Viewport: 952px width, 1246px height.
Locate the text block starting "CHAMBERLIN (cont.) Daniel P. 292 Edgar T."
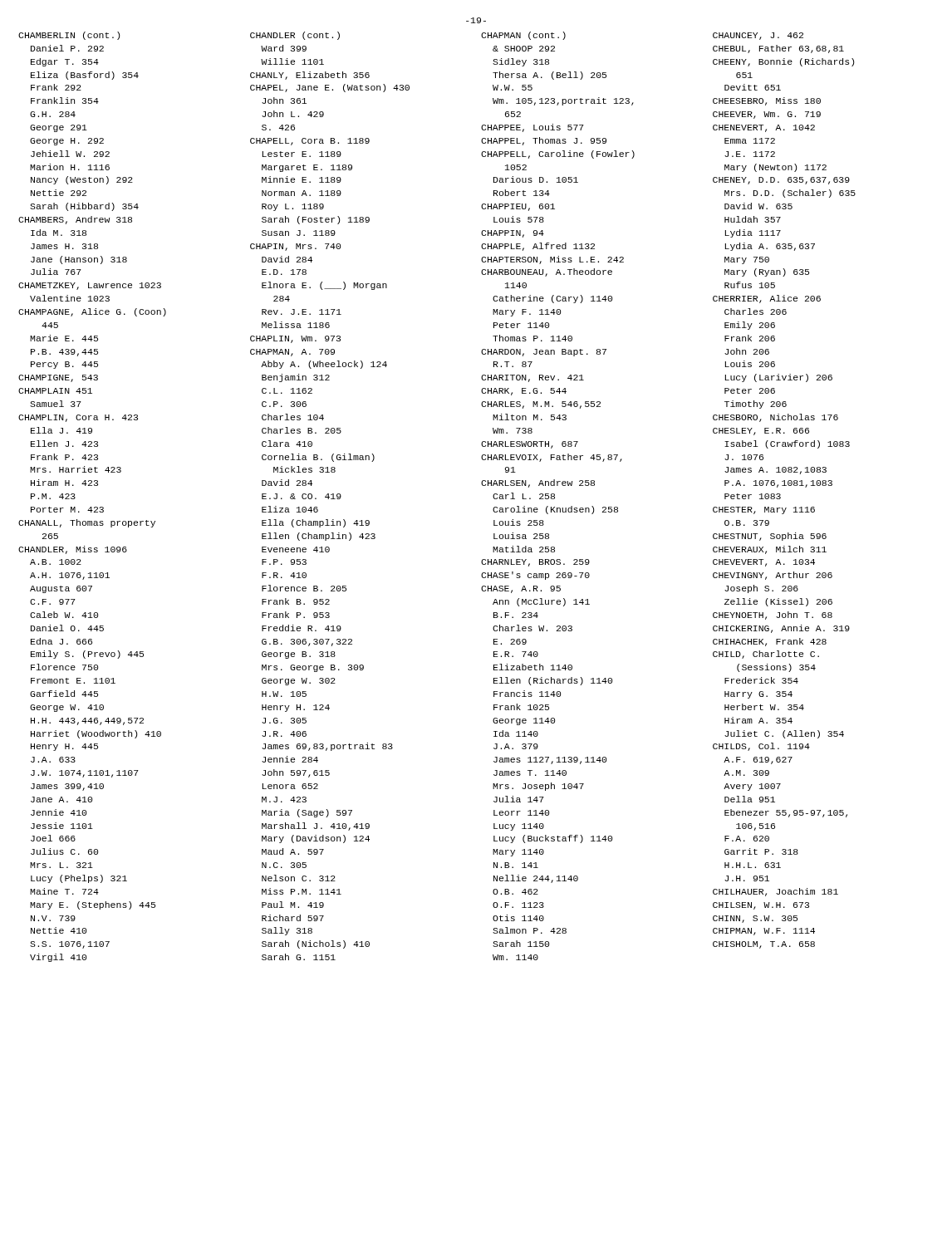coord(69,36)
